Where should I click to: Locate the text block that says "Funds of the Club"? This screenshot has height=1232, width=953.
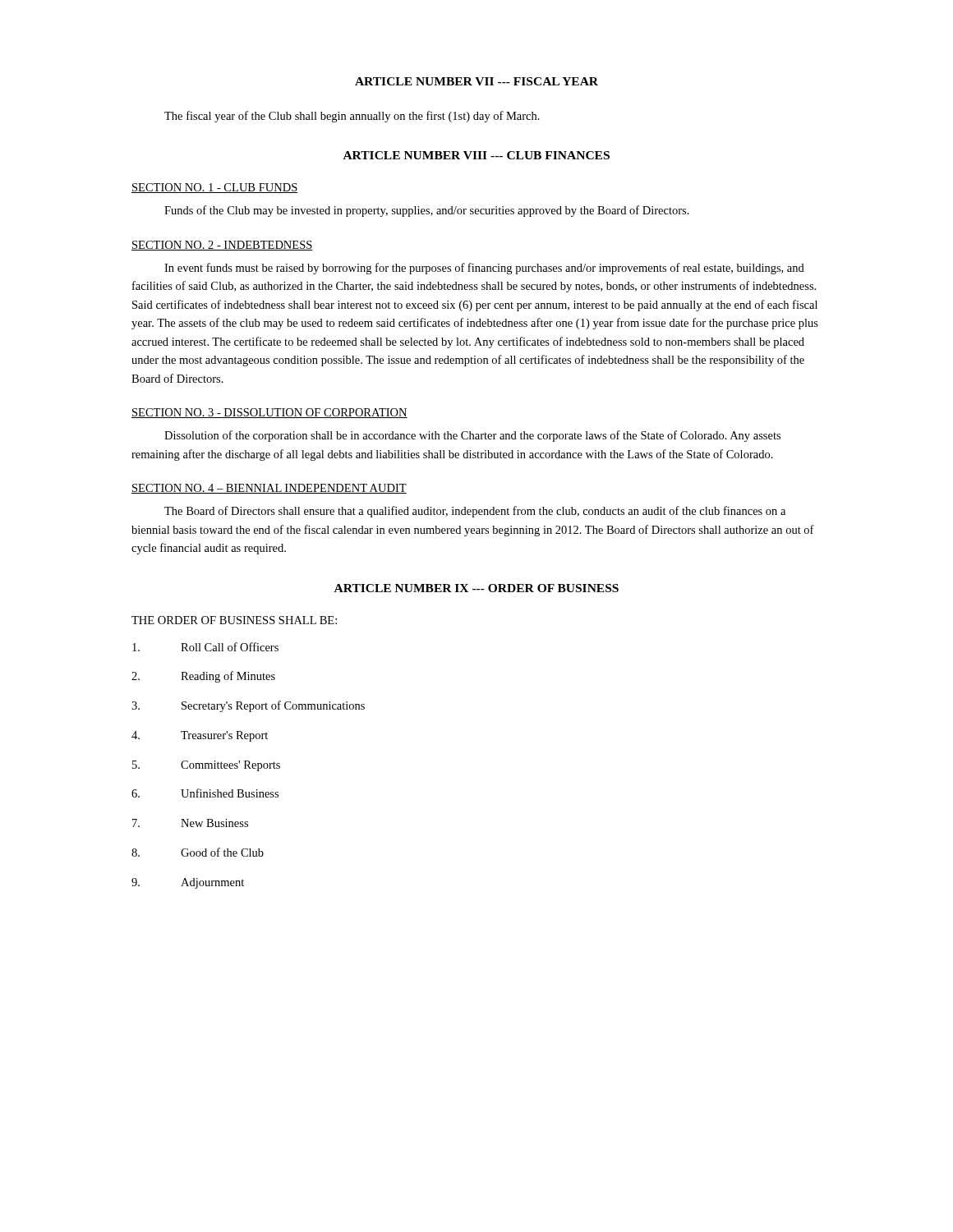pyautogui.click(x=427, y=211)
